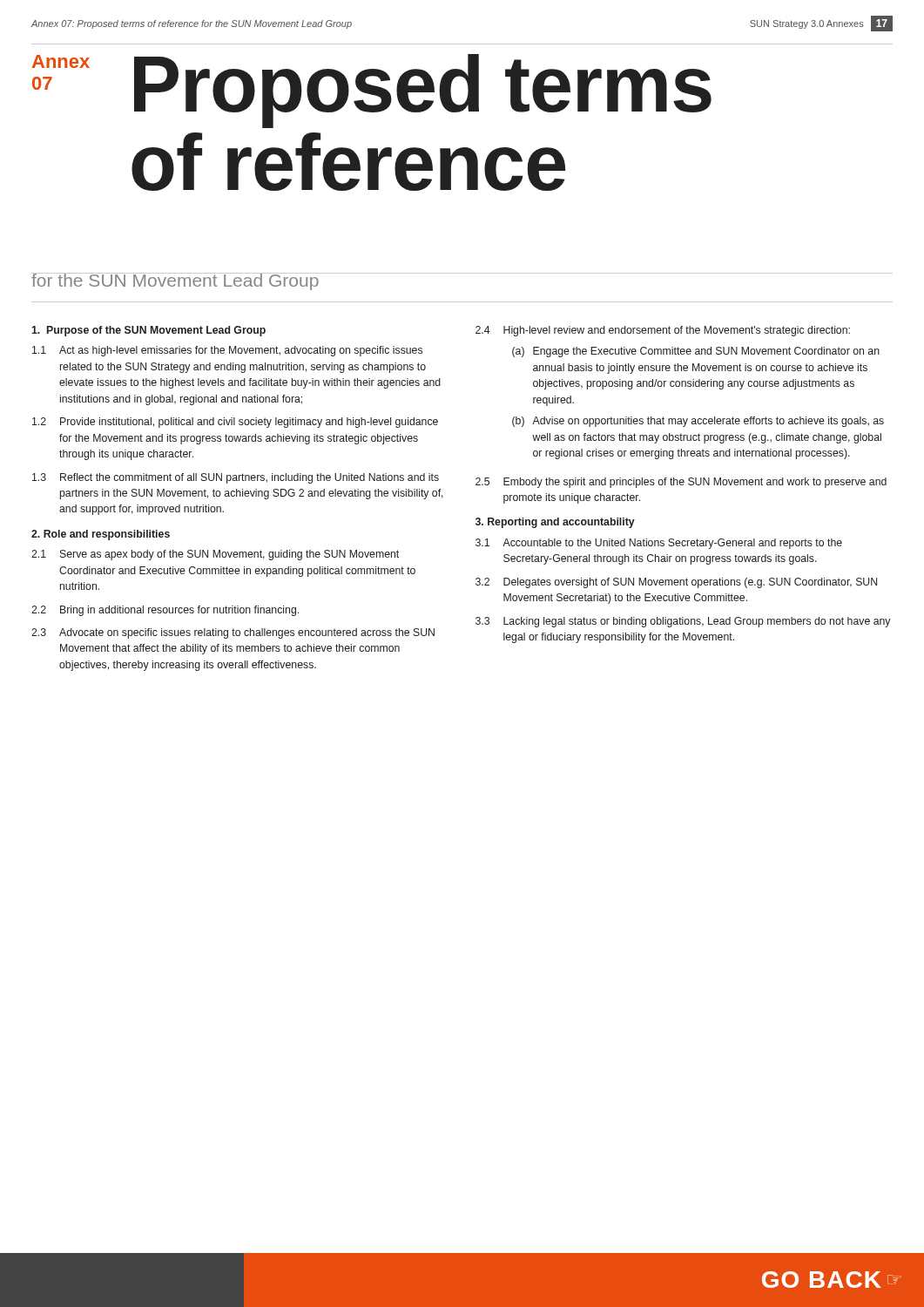Click on the region starting "3.2 Delegates oversight"
The height and width of the screenshot is (1307, 924).
[684, 590]
